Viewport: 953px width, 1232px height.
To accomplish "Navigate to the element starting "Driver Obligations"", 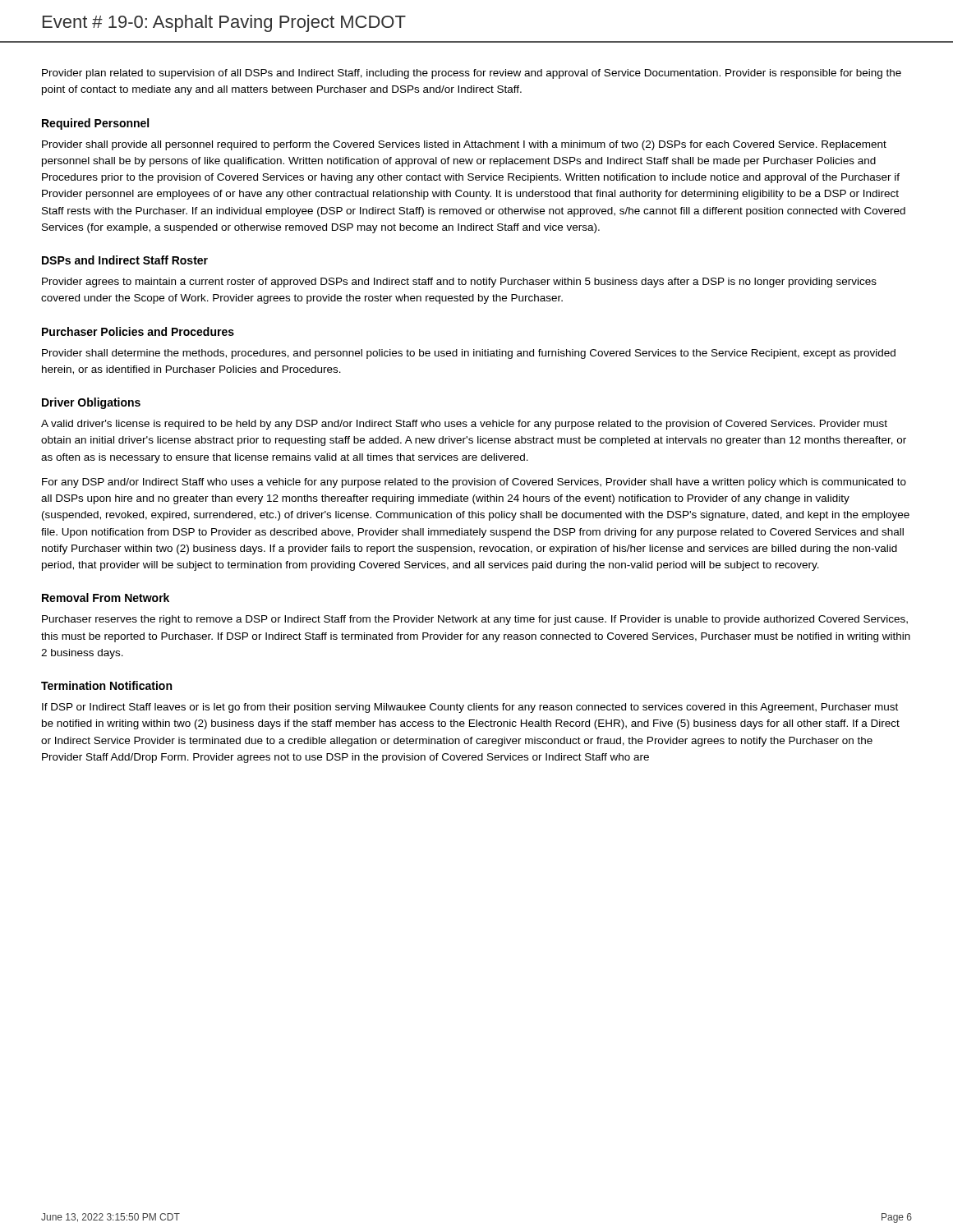I will 91,402.
